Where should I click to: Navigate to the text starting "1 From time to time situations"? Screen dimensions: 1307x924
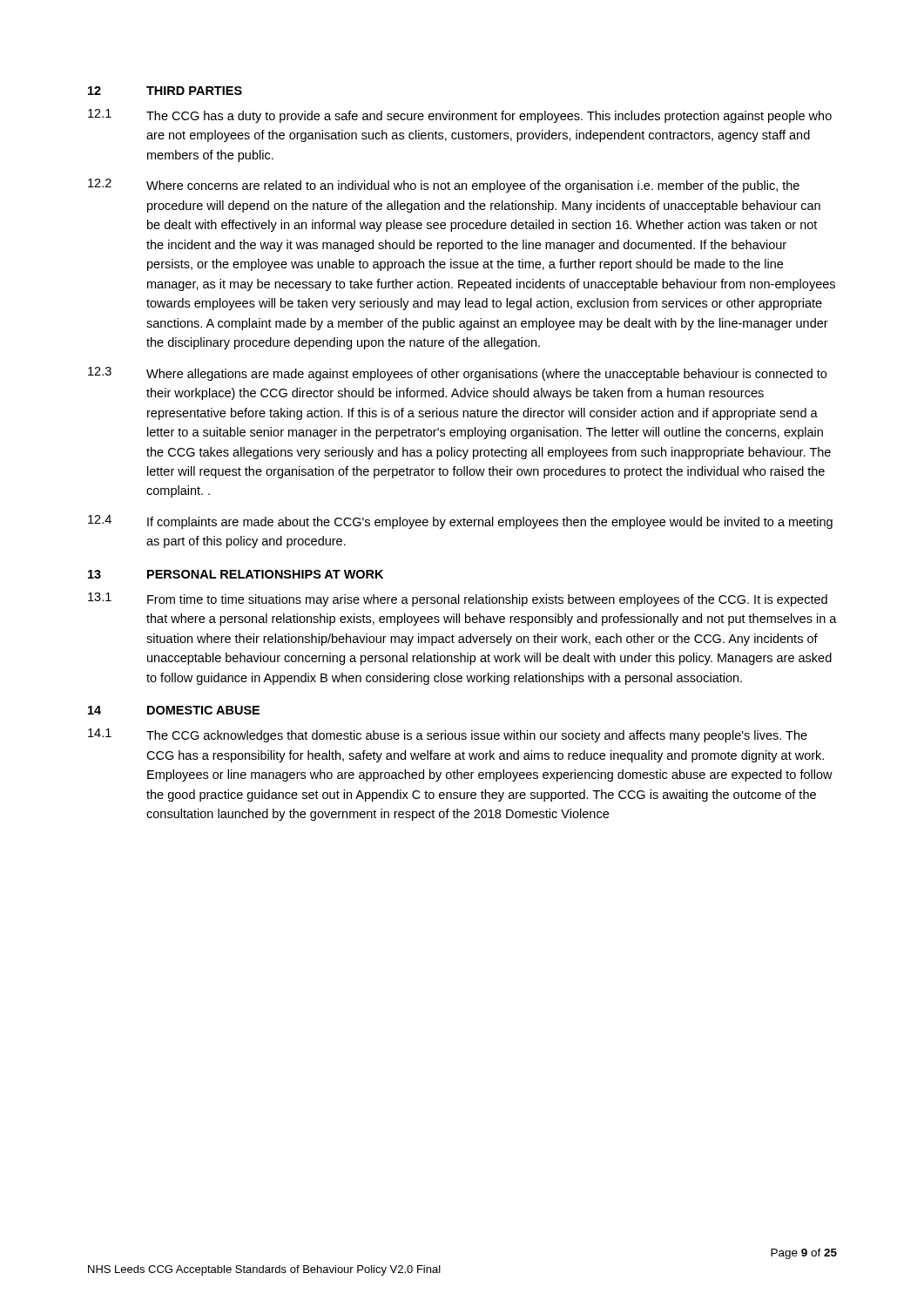click(x=462, y=639)
